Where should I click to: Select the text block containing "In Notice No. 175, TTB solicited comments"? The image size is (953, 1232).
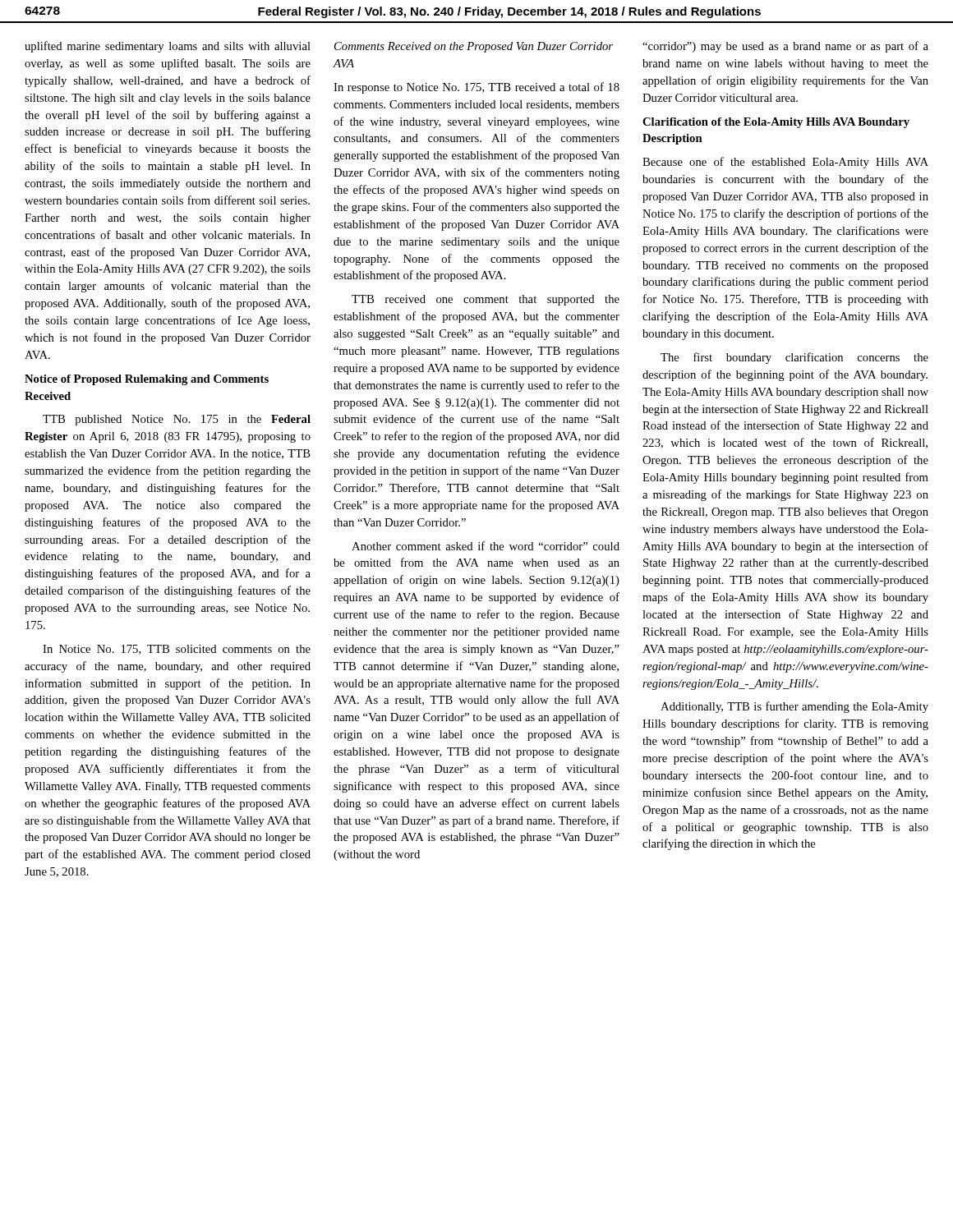pyautogui.click(x=168, y=760)
